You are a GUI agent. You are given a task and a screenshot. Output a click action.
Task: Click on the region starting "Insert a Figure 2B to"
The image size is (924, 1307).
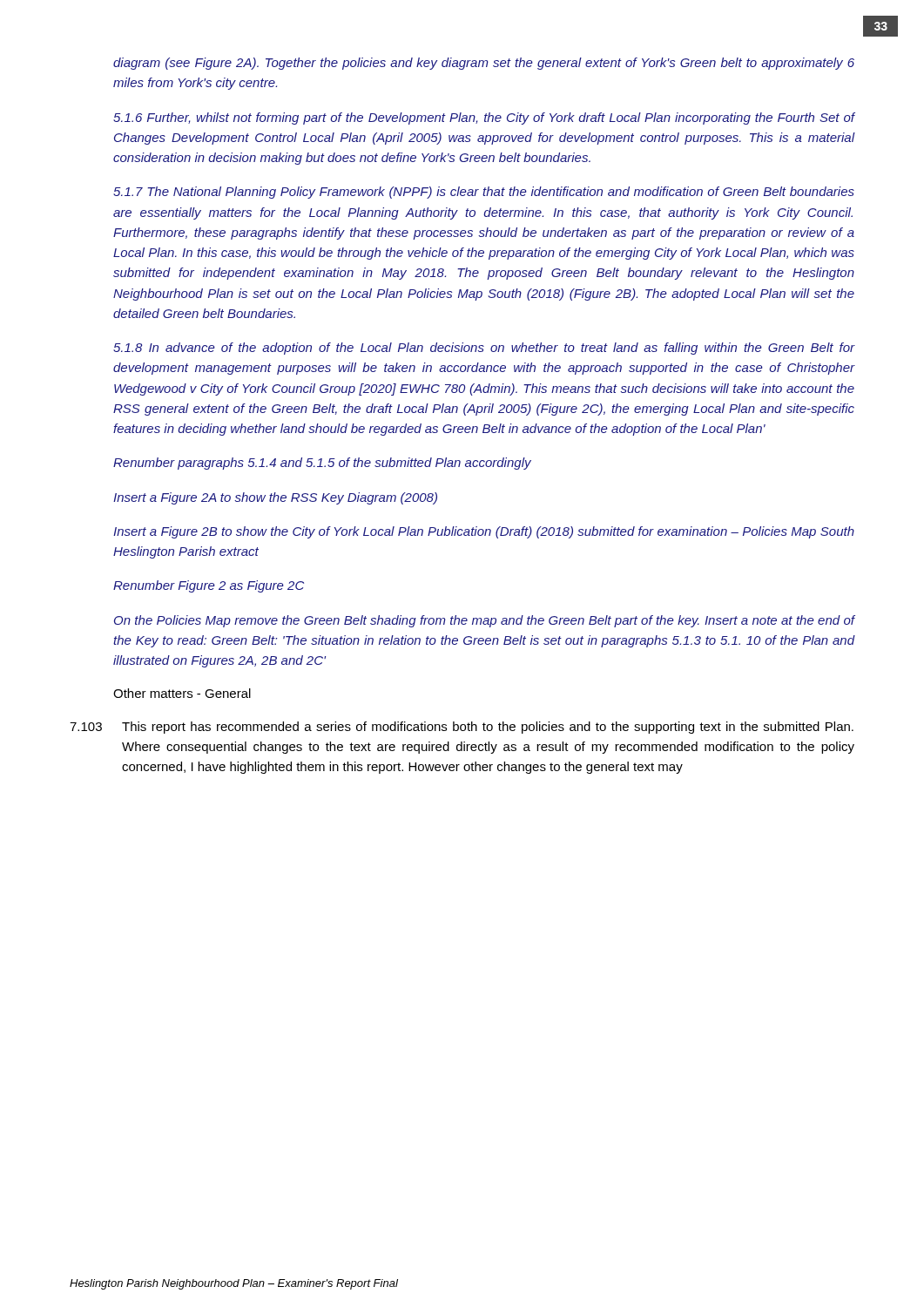[484, 541]
